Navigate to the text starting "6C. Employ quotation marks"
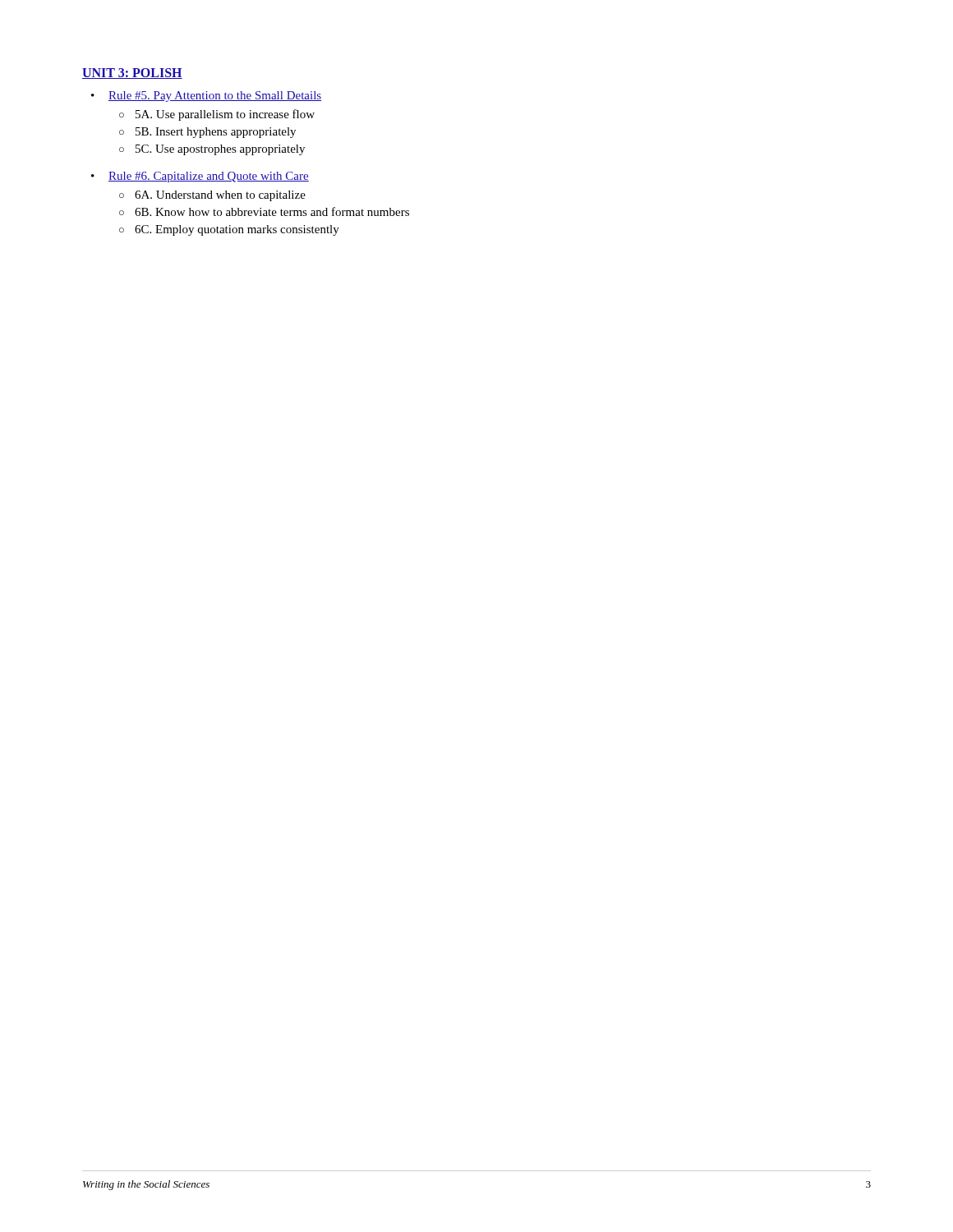The height and width of the screenshot is (1232, 953). pos(237,229)
